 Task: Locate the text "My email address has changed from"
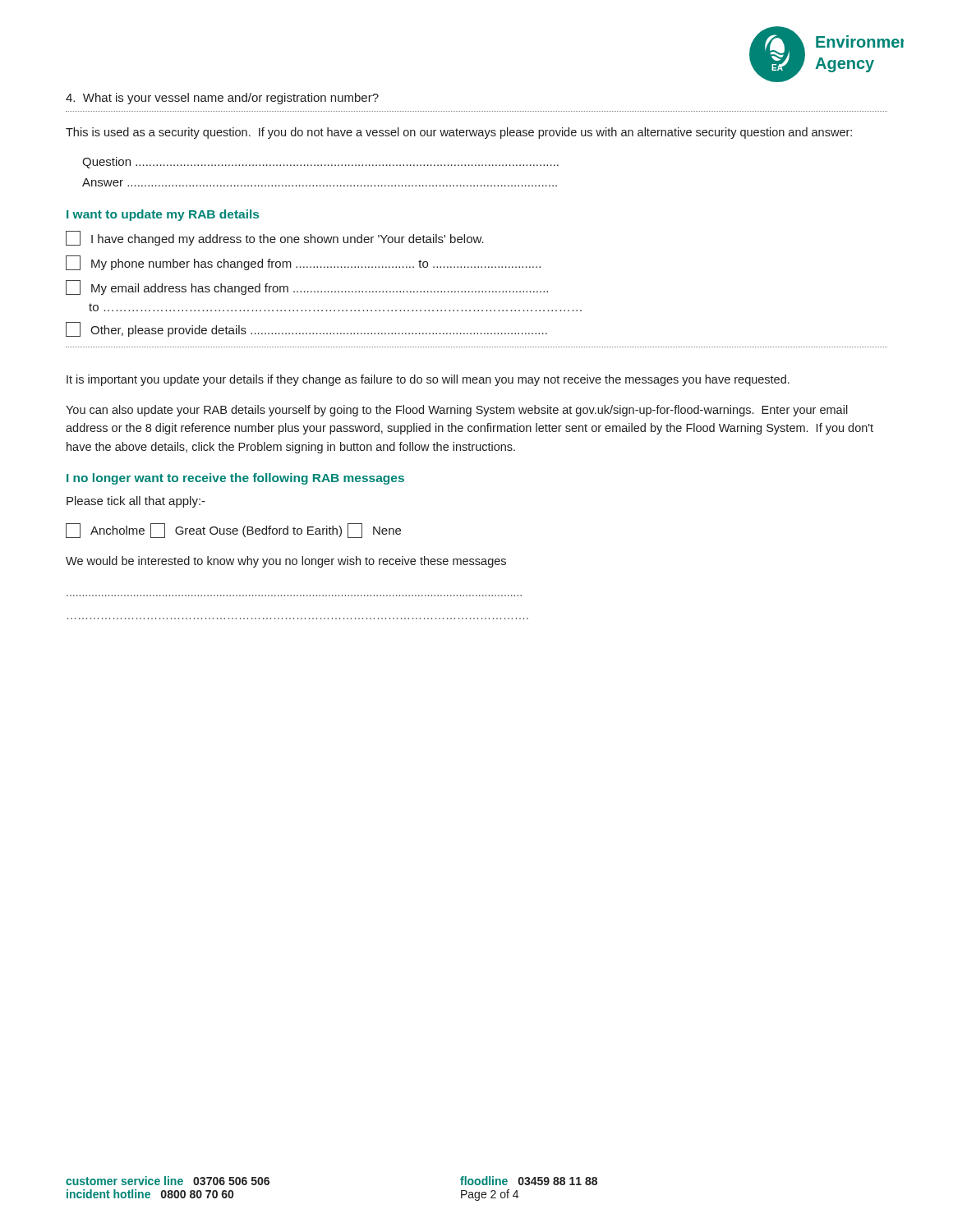click(476, 288)
